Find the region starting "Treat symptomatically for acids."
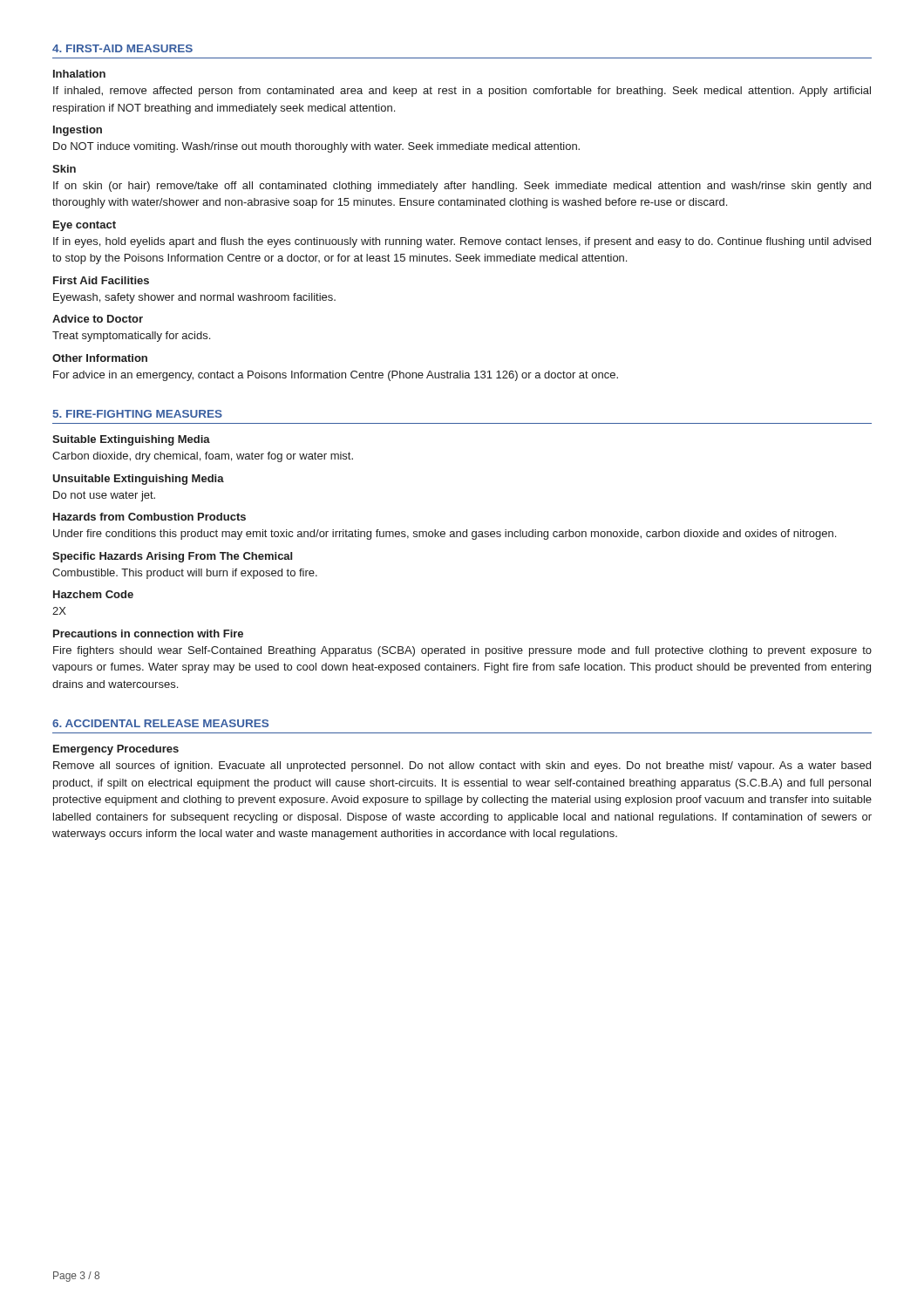The height and width of the screenshot is (1308, 924). (132, 335)
